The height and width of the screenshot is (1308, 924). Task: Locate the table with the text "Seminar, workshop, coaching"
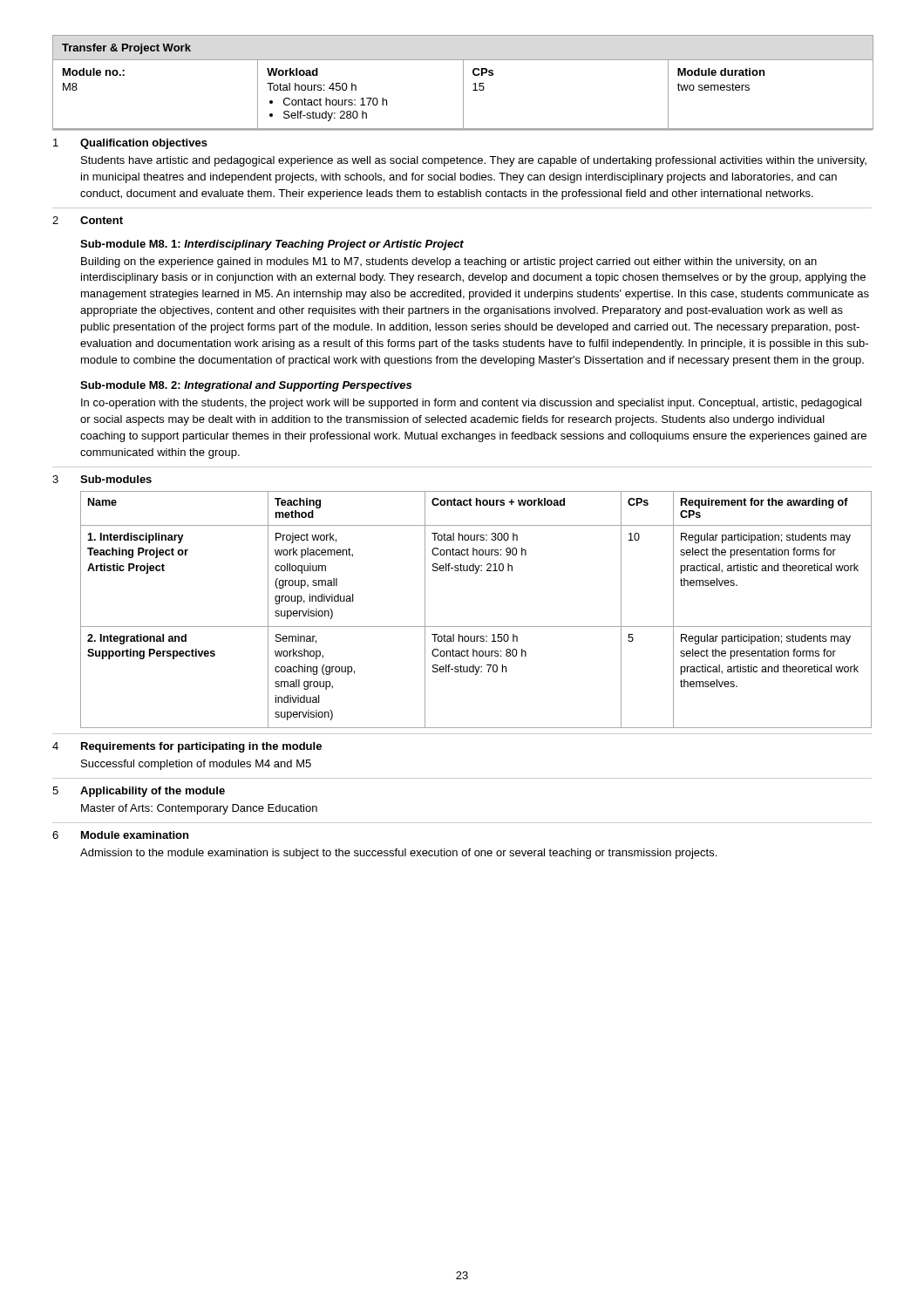pos(476,609)
